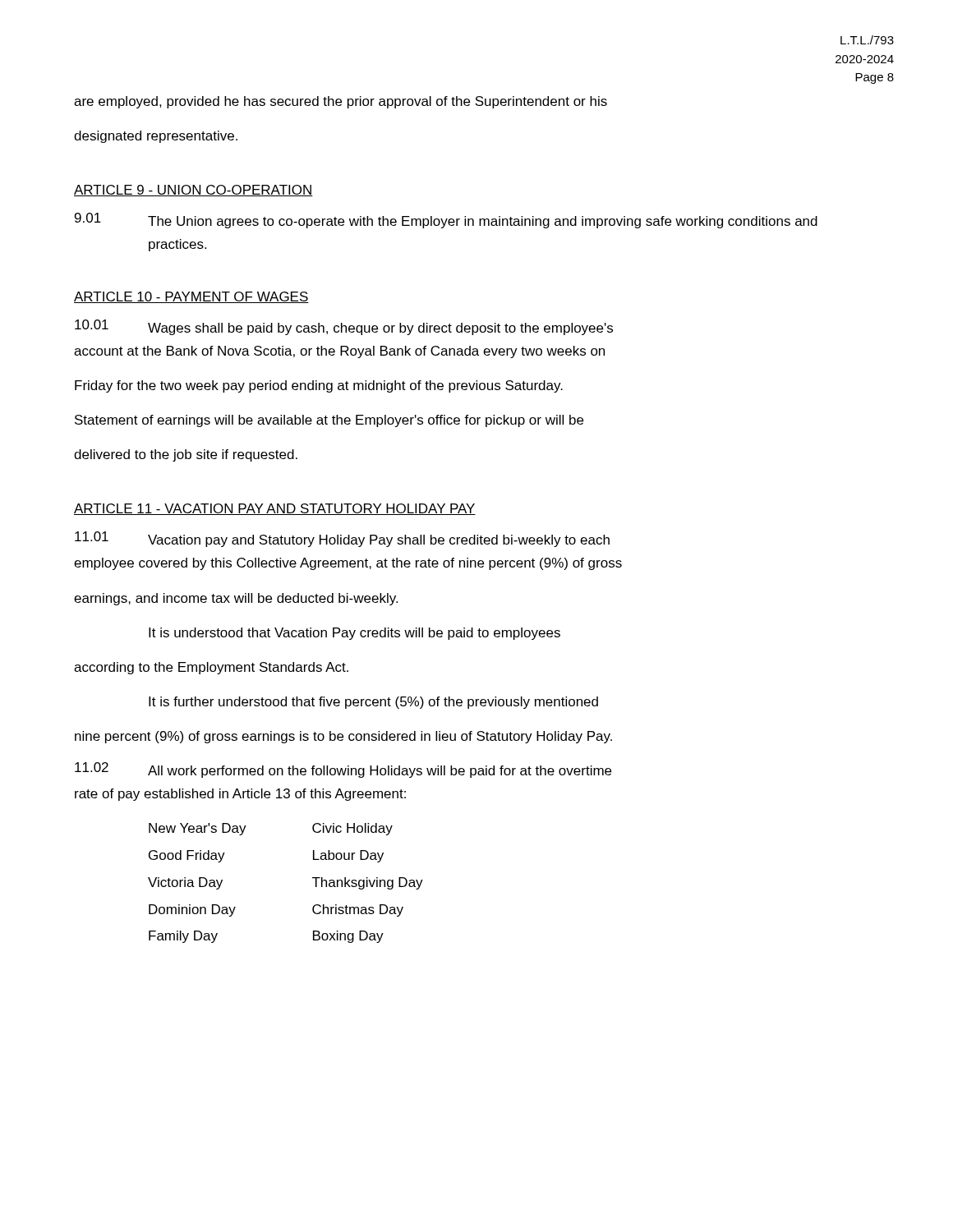
Task: Locate the block of text that opens with "It is understood that Vacation"
Action: click(354, 634)
